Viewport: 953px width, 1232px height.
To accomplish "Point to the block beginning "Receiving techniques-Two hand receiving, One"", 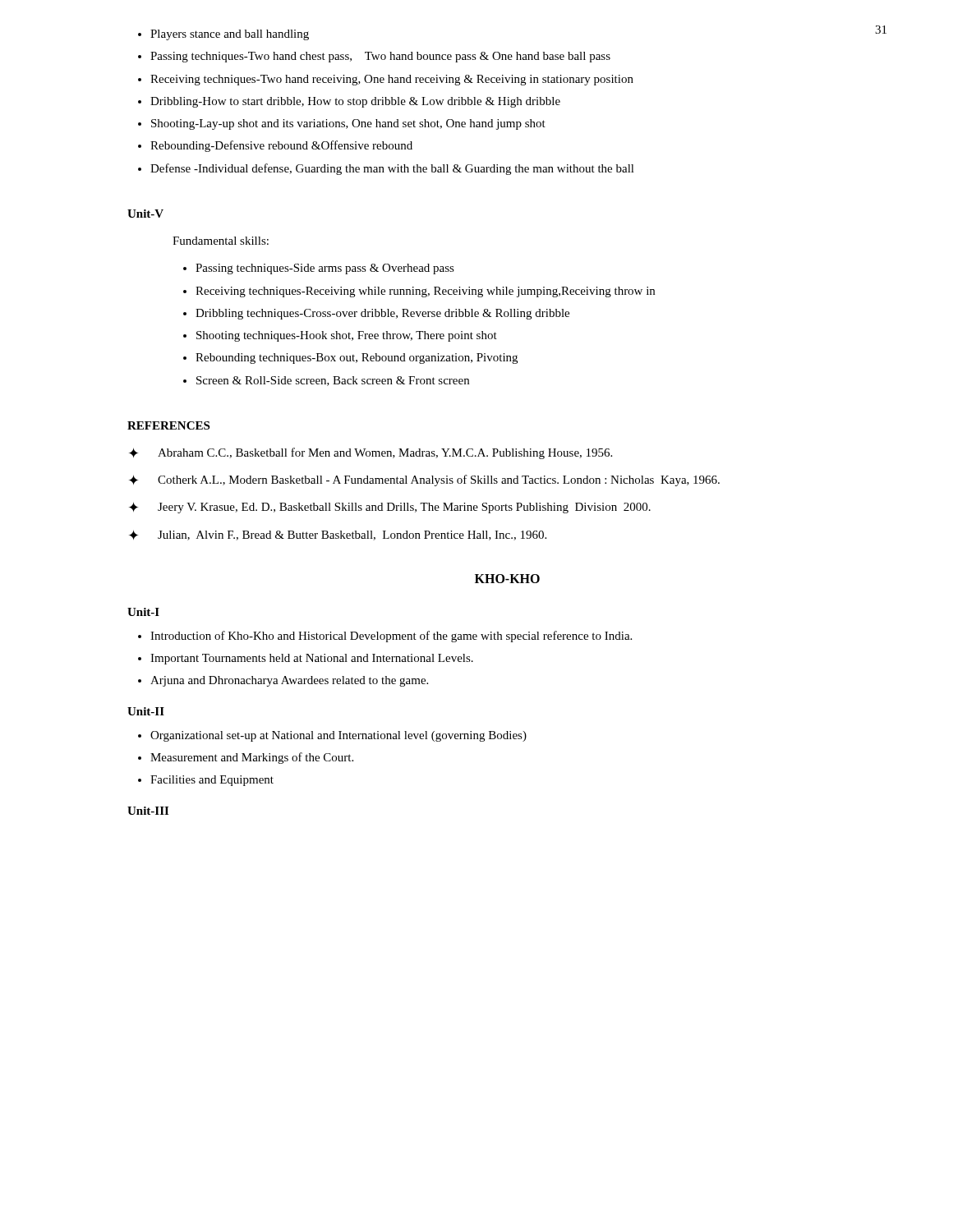I will tap(519, 79).
